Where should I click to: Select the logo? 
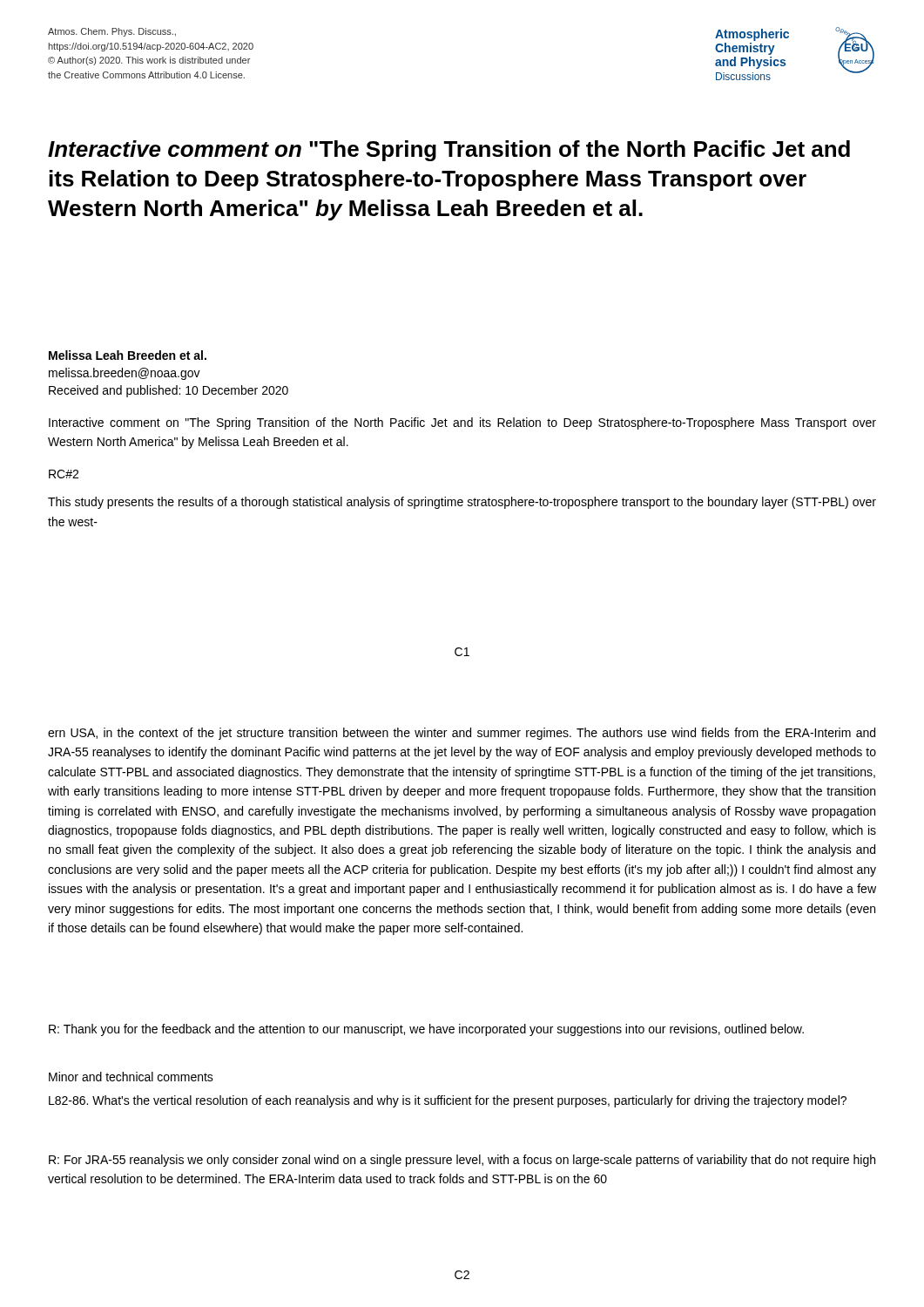pyautogui.click(x=796, y=55)
